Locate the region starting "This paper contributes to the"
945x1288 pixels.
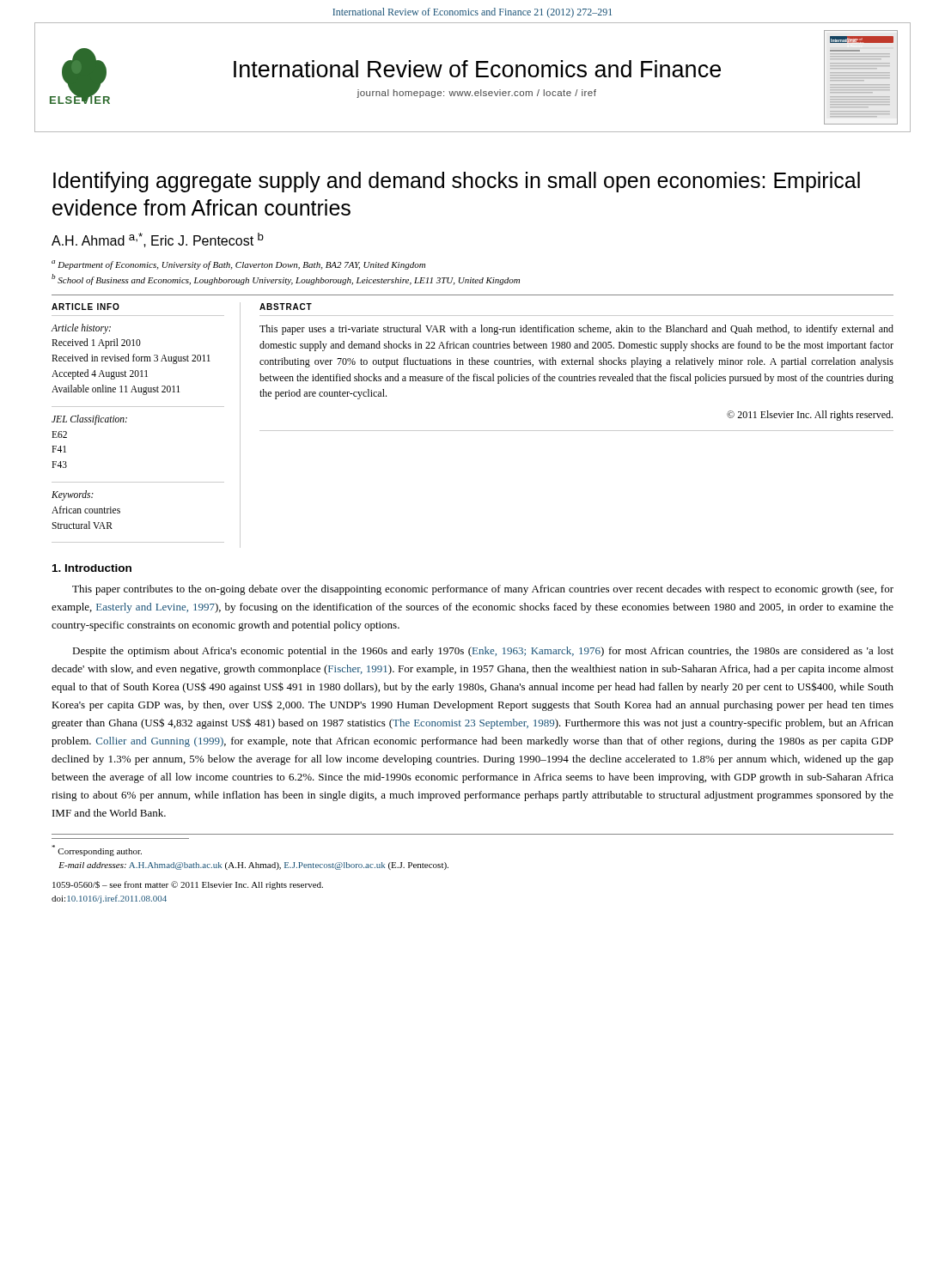472,607
